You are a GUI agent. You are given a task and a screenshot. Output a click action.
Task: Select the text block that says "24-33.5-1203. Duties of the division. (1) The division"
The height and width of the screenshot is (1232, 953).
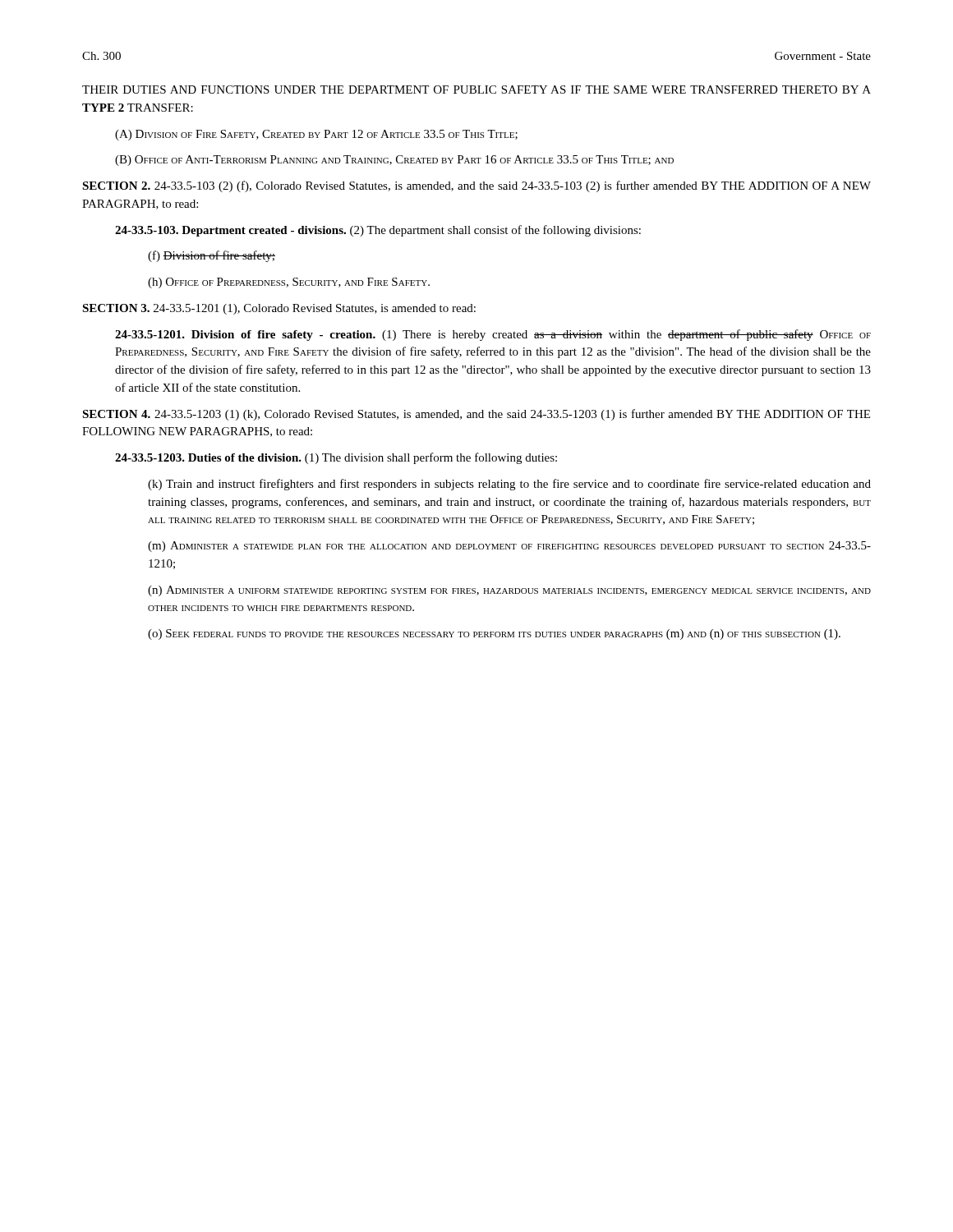(493, 458)
